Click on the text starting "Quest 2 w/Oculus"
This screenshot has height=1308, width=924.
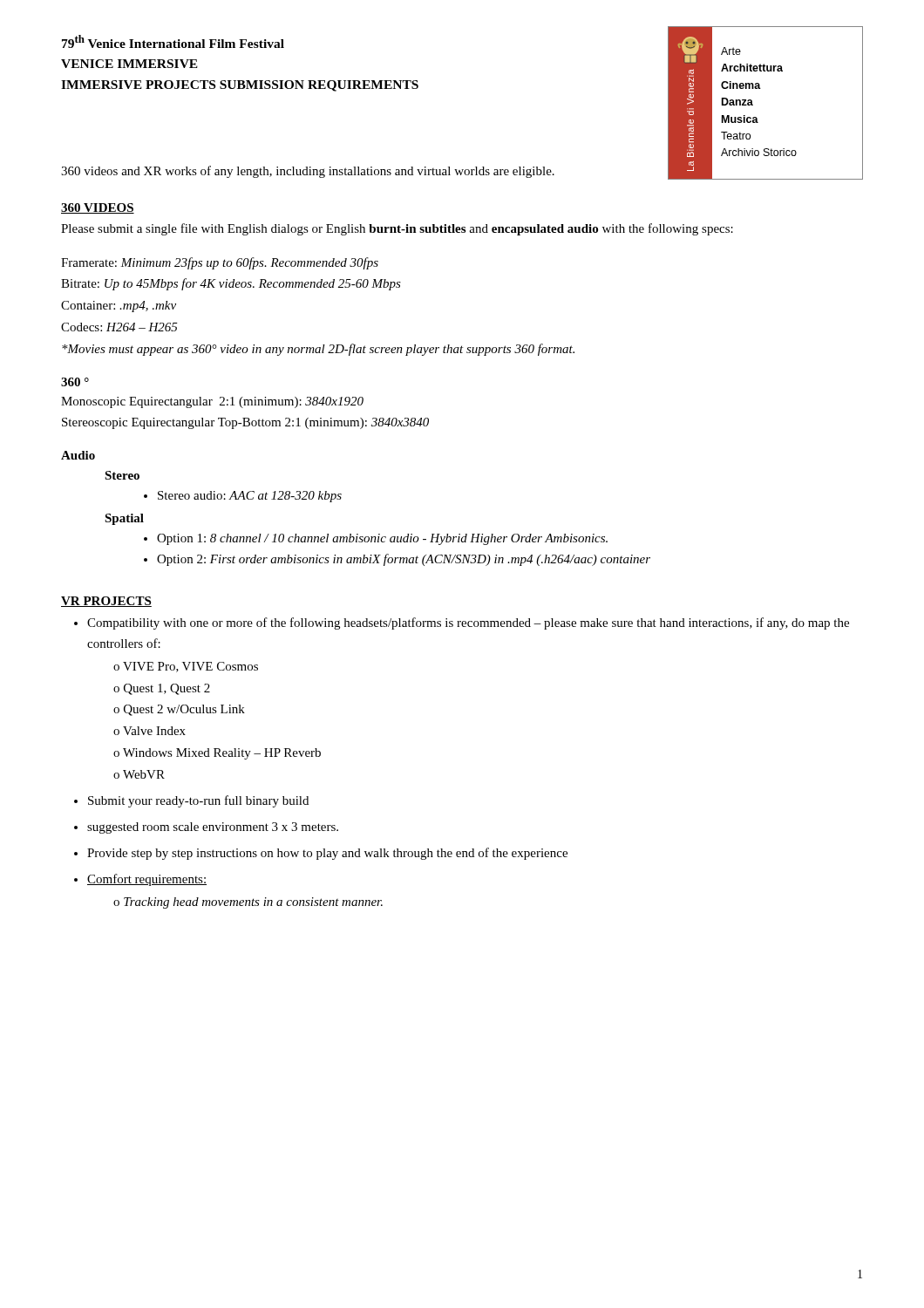click(184, 709)
